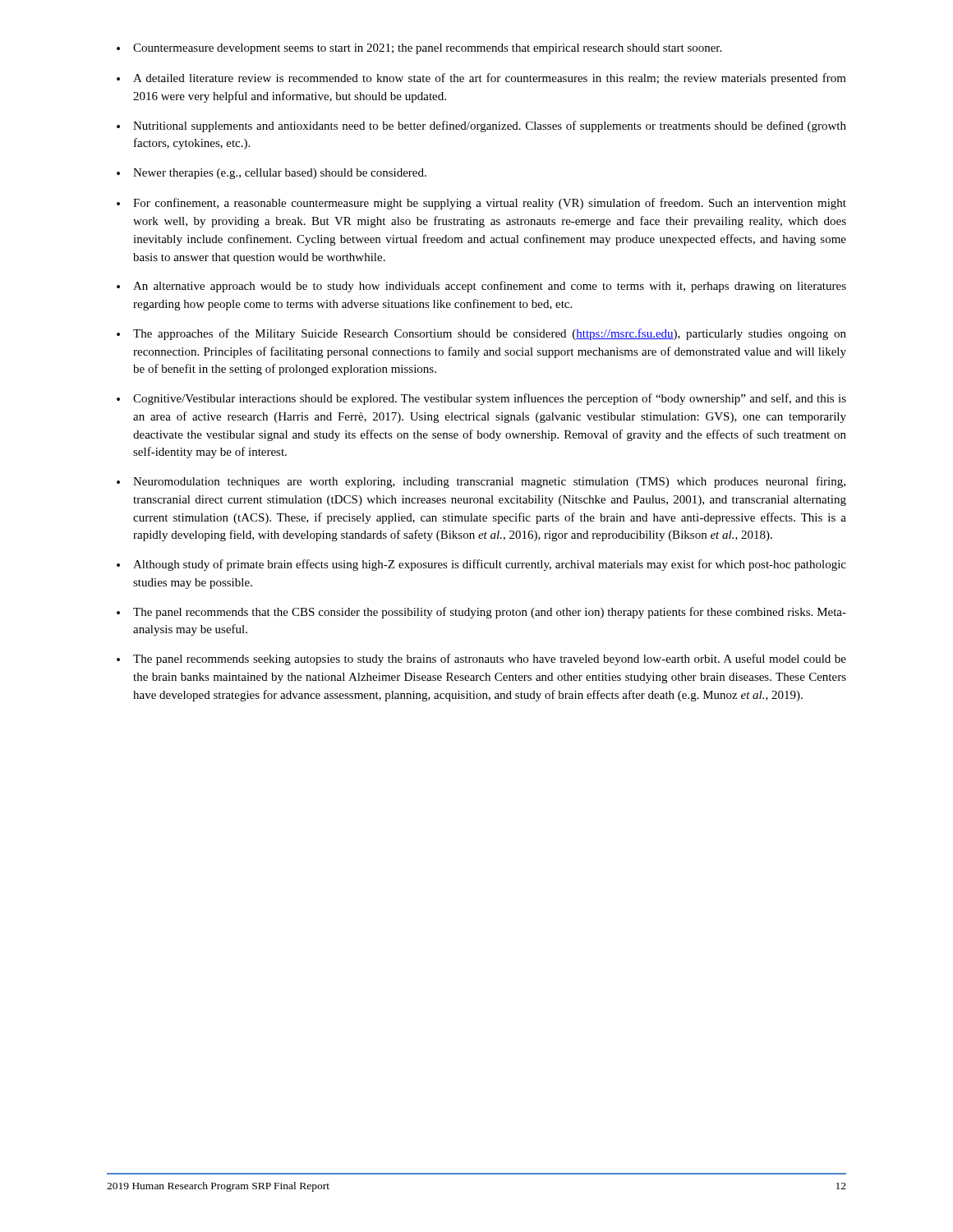This screenshot has height=1232, width=953.
Task: Click on the element starting "• Although study of primate brain"
Action: pos(476,574)
